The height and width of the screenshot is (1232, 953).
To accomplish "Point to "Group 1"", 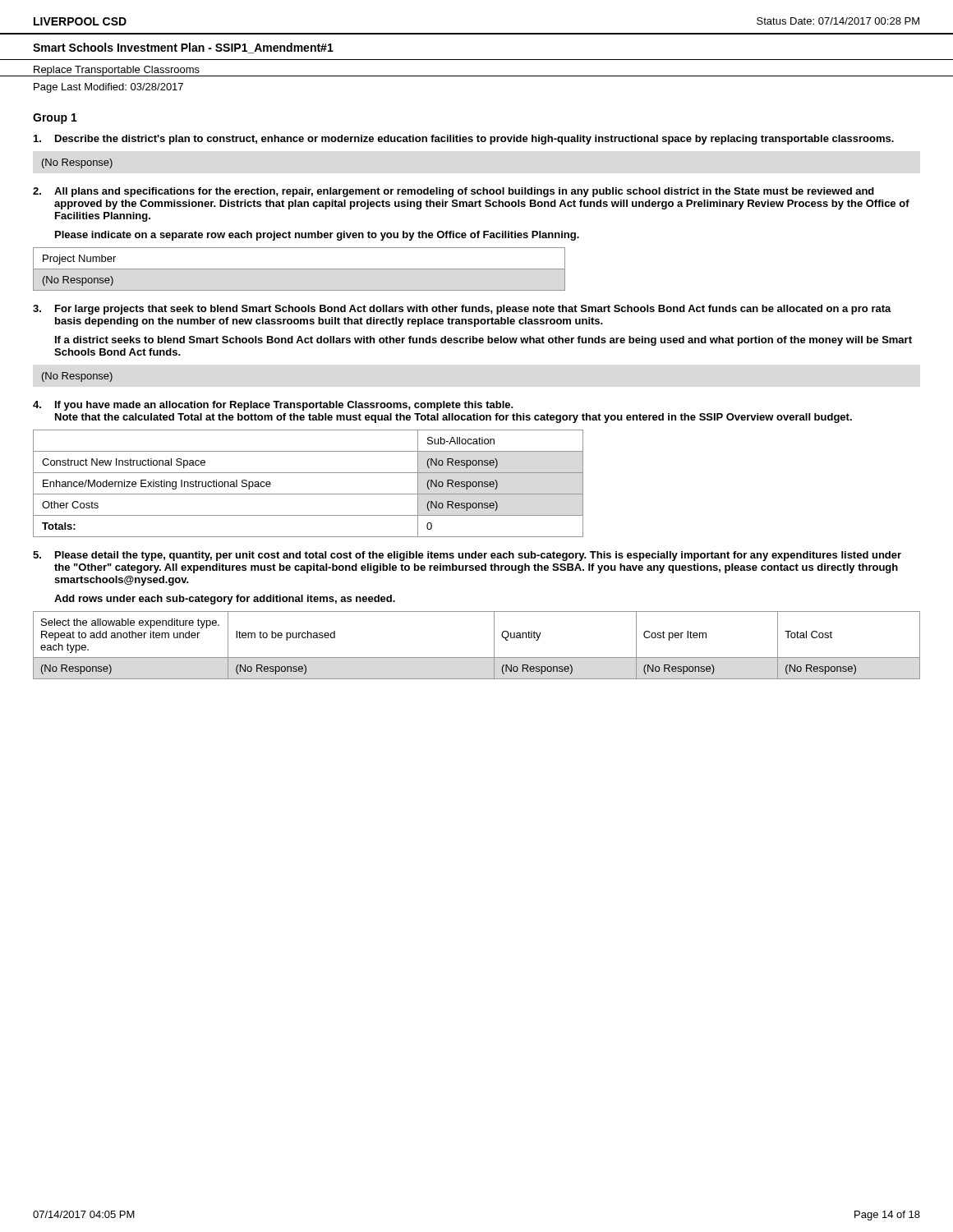I will (55, 117).
